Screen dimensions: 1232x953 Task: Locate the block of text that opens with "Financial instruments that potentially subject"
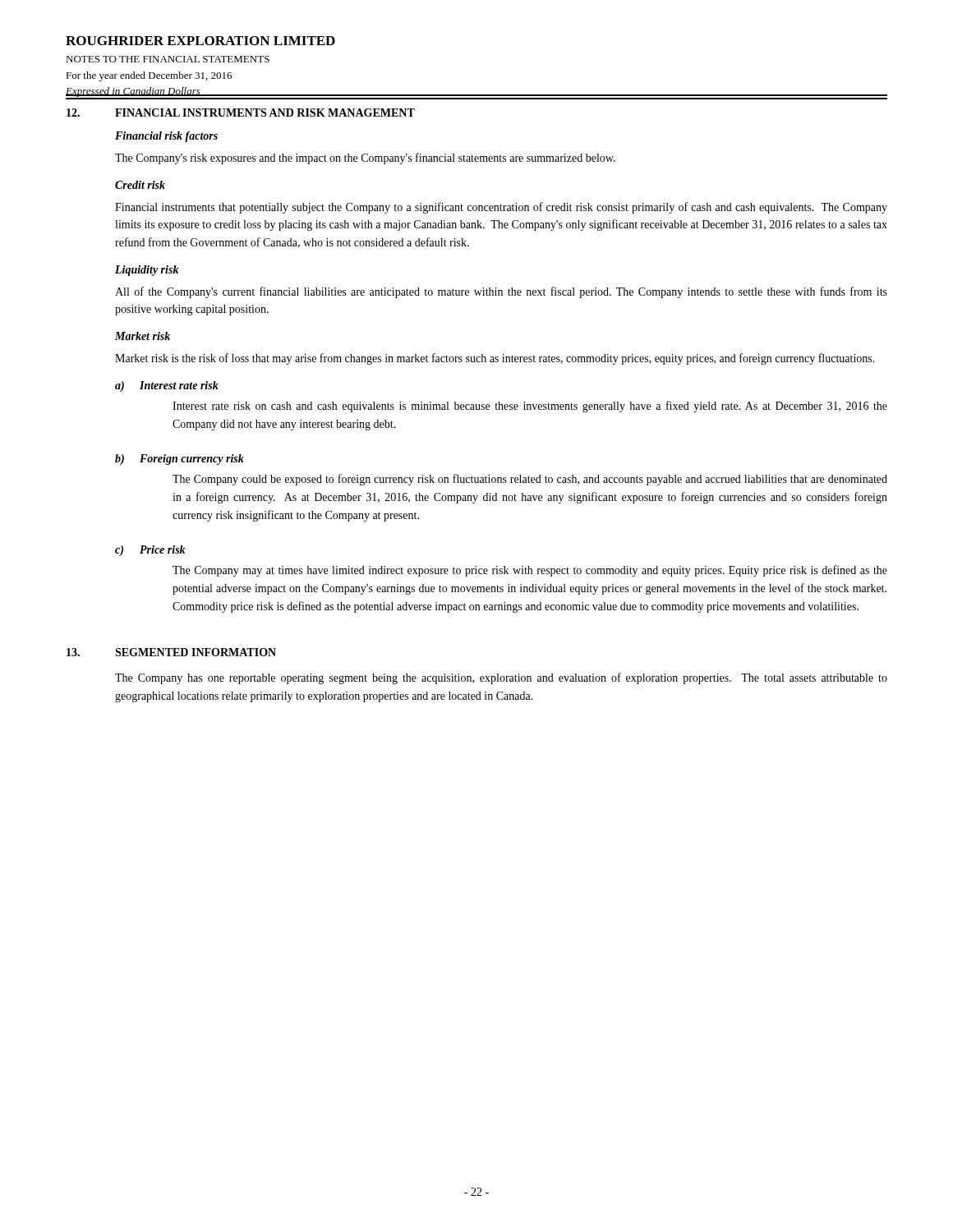coord(501,225)
